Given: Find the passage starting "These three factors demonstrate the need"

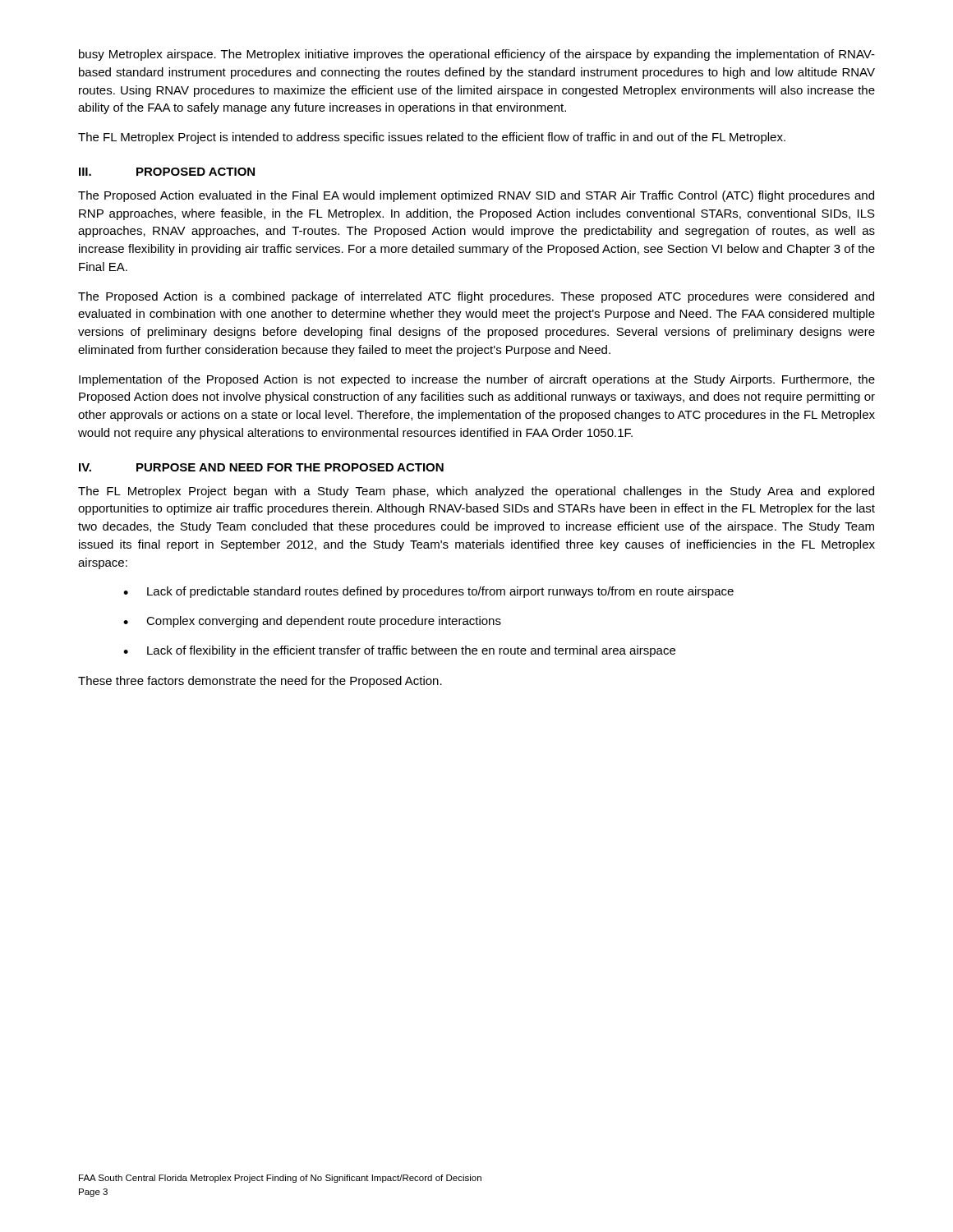Looking at the screenshot, I should click(x=260, y=680).
